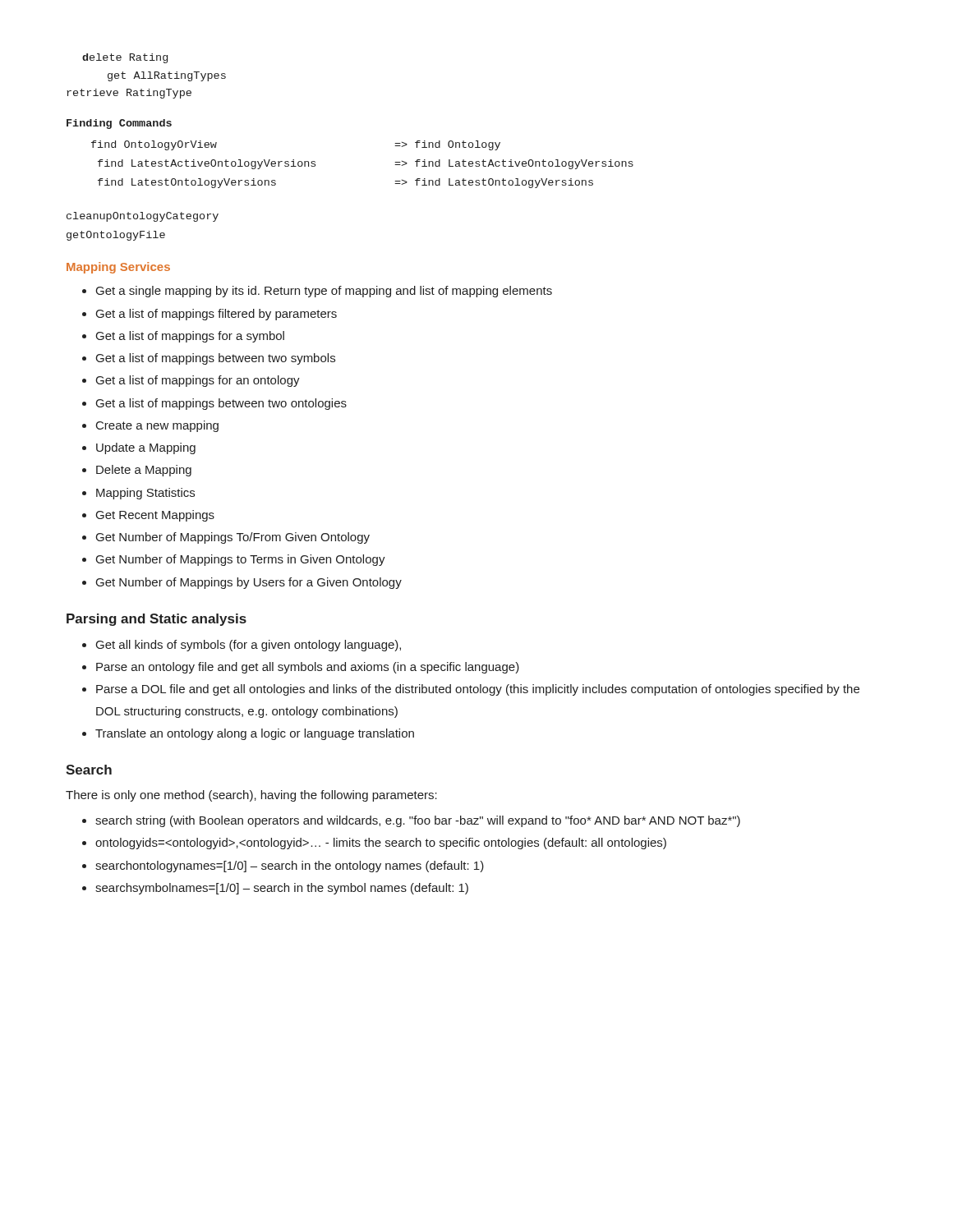This screenshot has height=1232, width=953.
Task: Click on the list item that reads "Get a single mapping by its id. Return"
Action: click(x=324, y=291)
